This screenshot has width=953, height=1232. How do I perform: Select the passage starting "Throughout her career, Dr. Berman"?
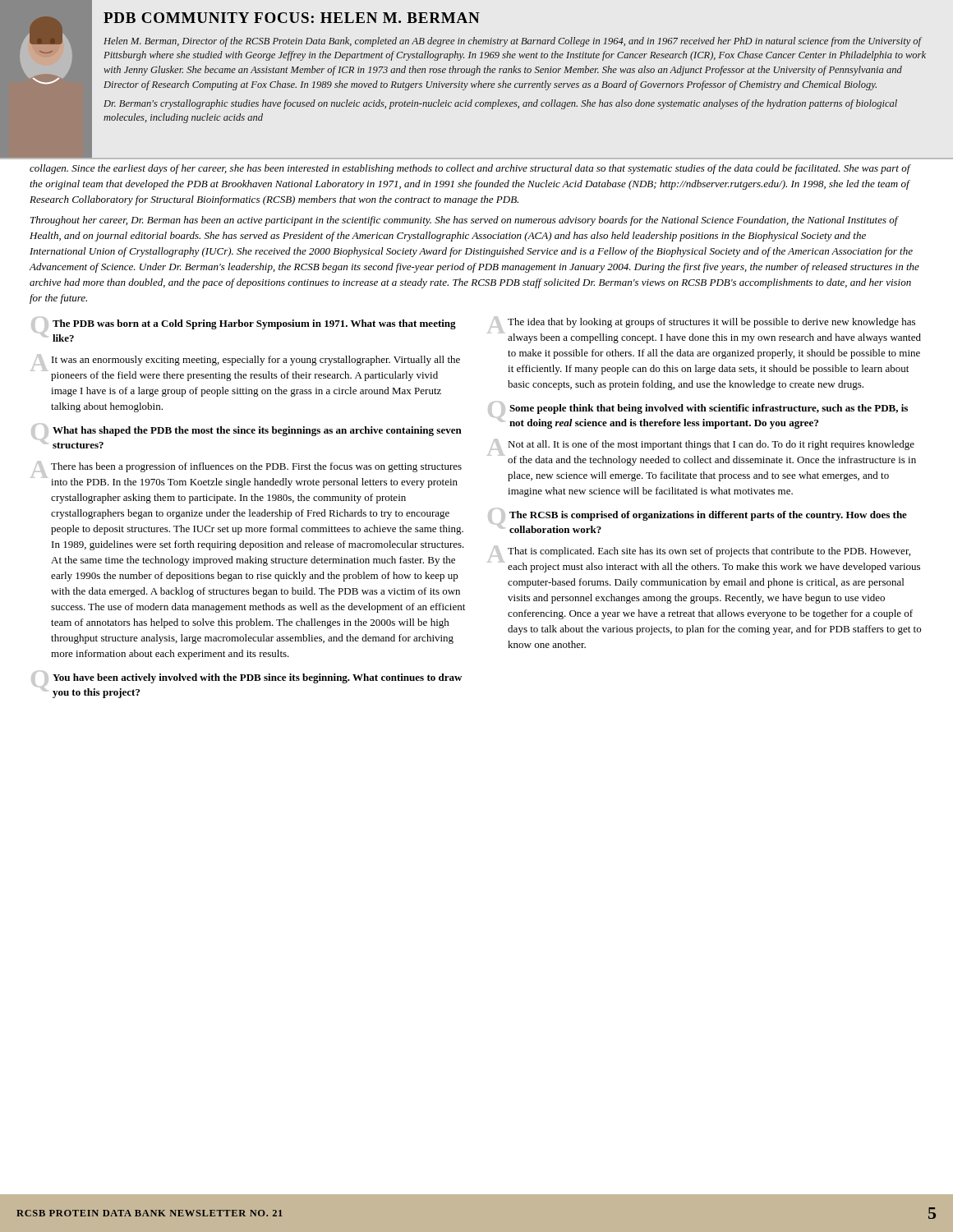(x=474, y=259)
